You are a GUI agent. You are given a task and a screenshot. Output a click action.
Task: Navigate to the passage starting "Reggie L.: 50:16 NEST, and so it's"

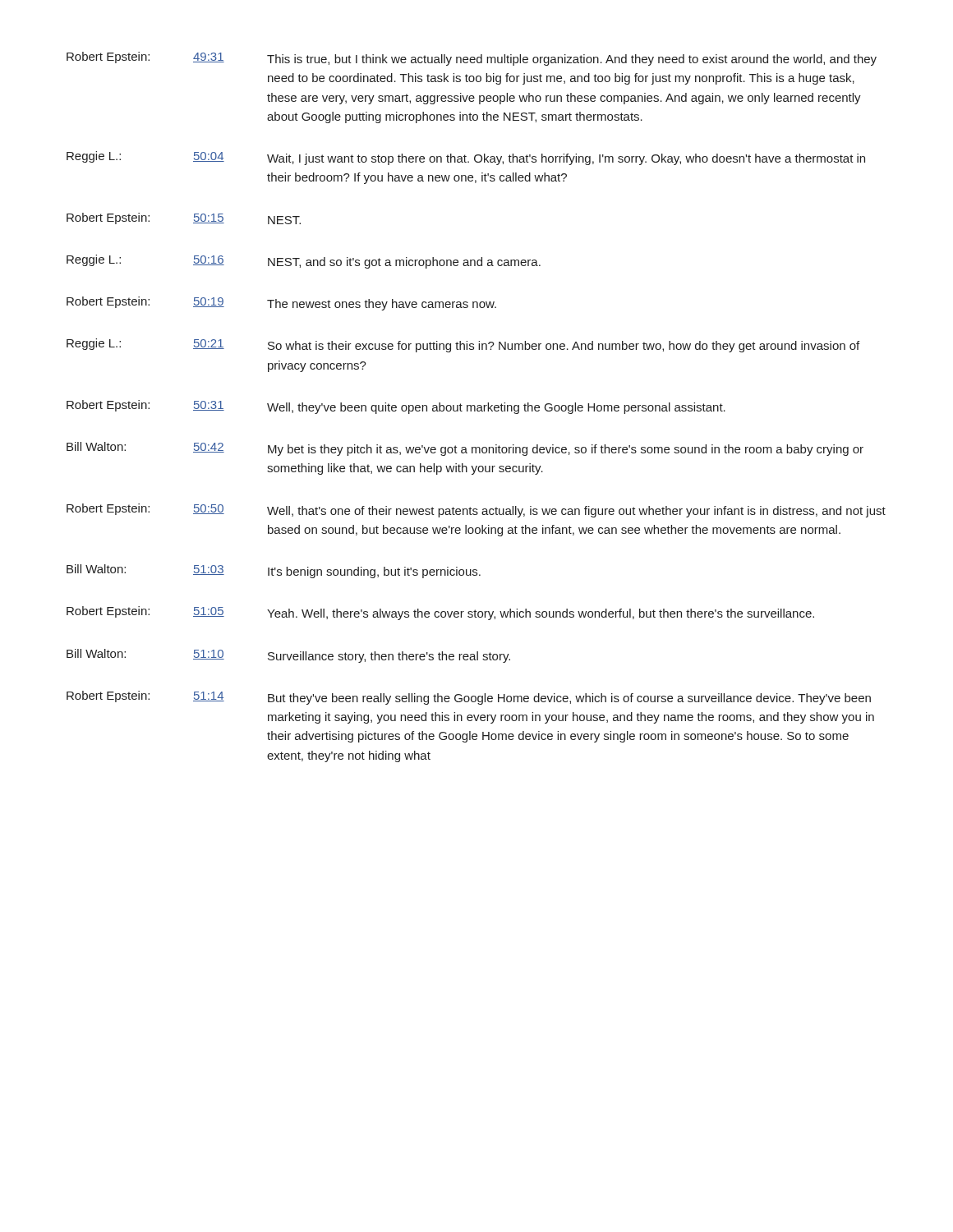click(476, 261)
